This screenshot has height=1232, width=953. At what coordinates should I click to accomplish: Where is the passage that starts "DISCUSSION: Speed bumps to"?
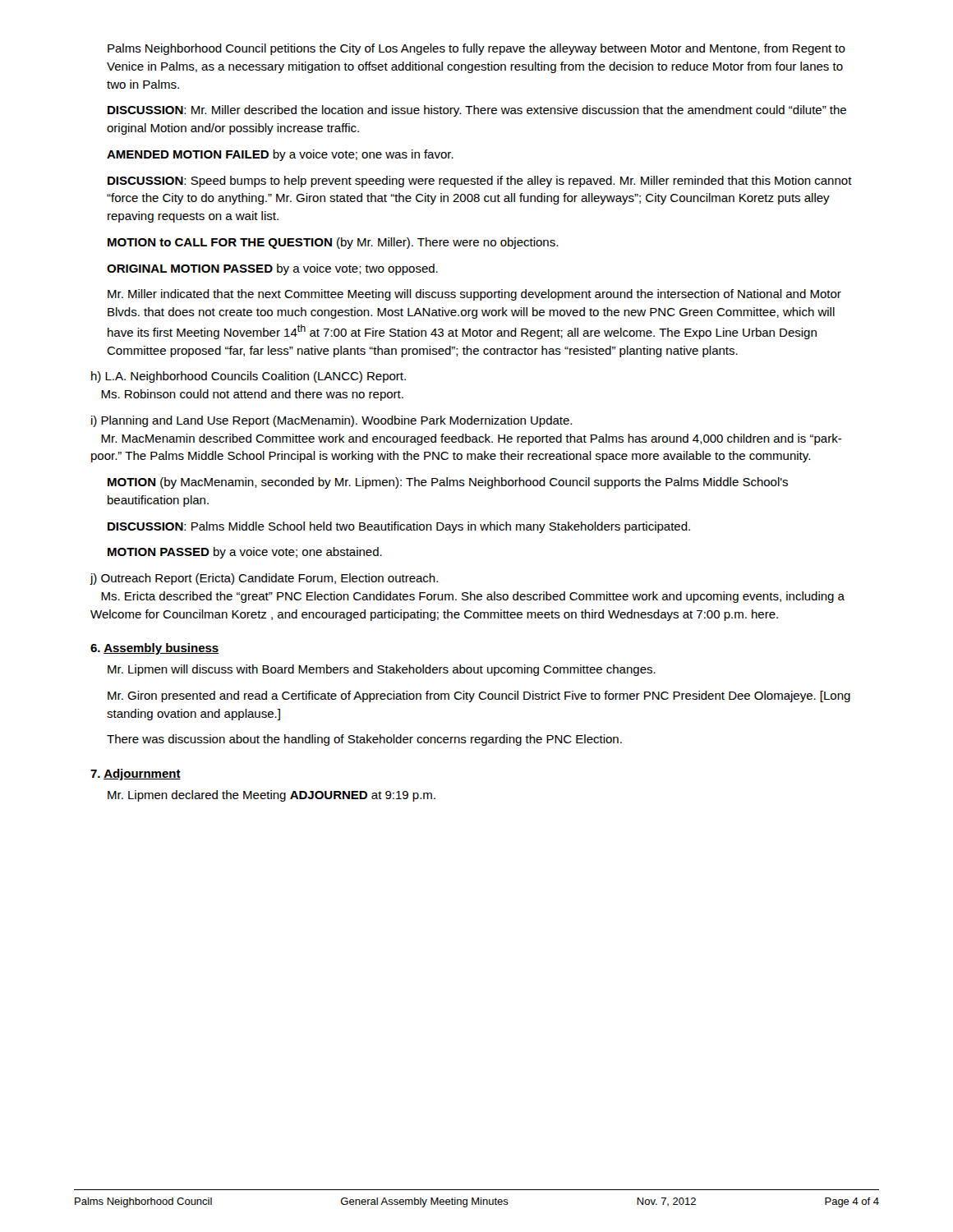(x=485, y=198)
